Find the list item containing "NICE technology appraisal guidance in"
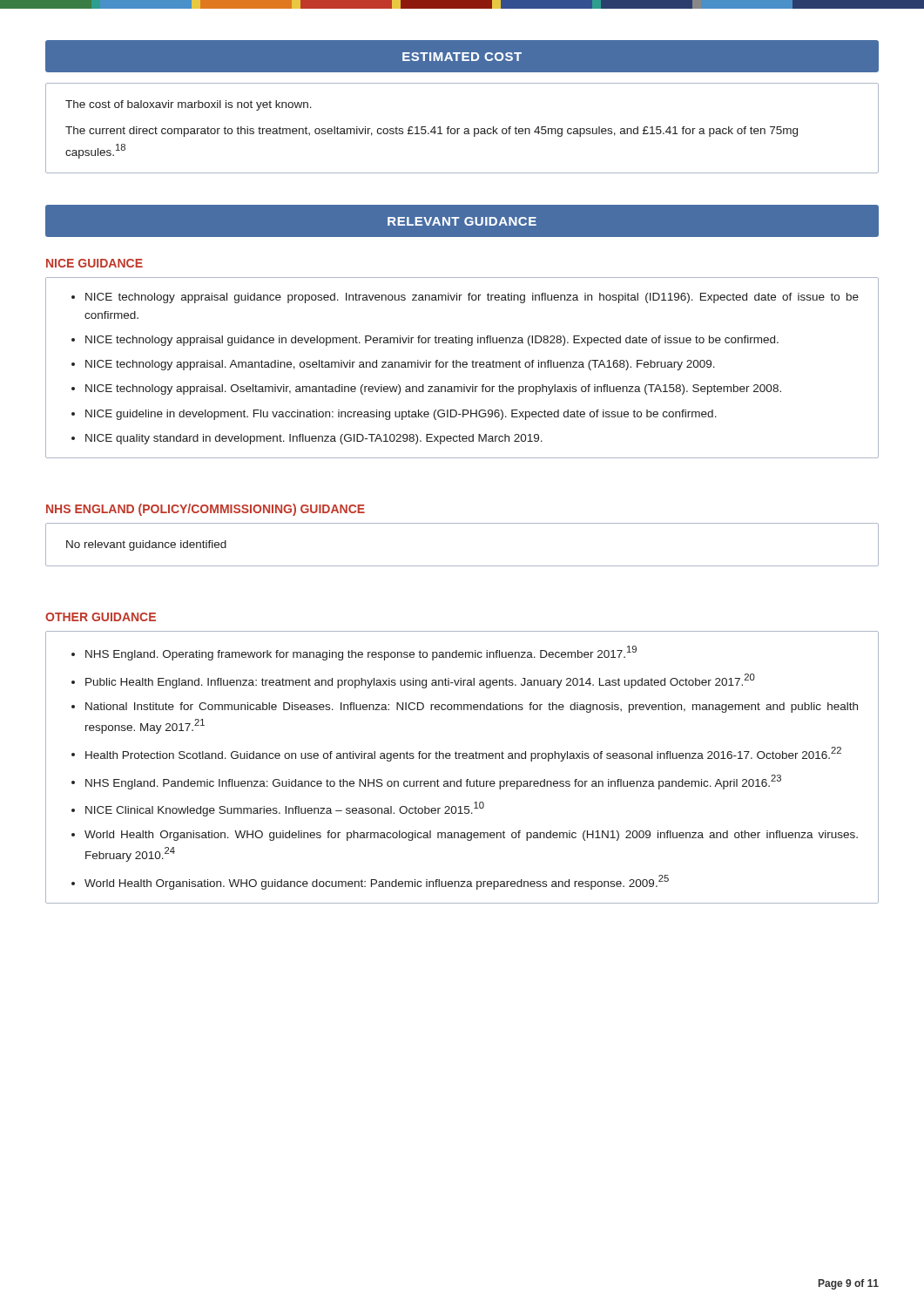Image resolution: width=924 pixels, height=1307 pixels. click(432, 339)
